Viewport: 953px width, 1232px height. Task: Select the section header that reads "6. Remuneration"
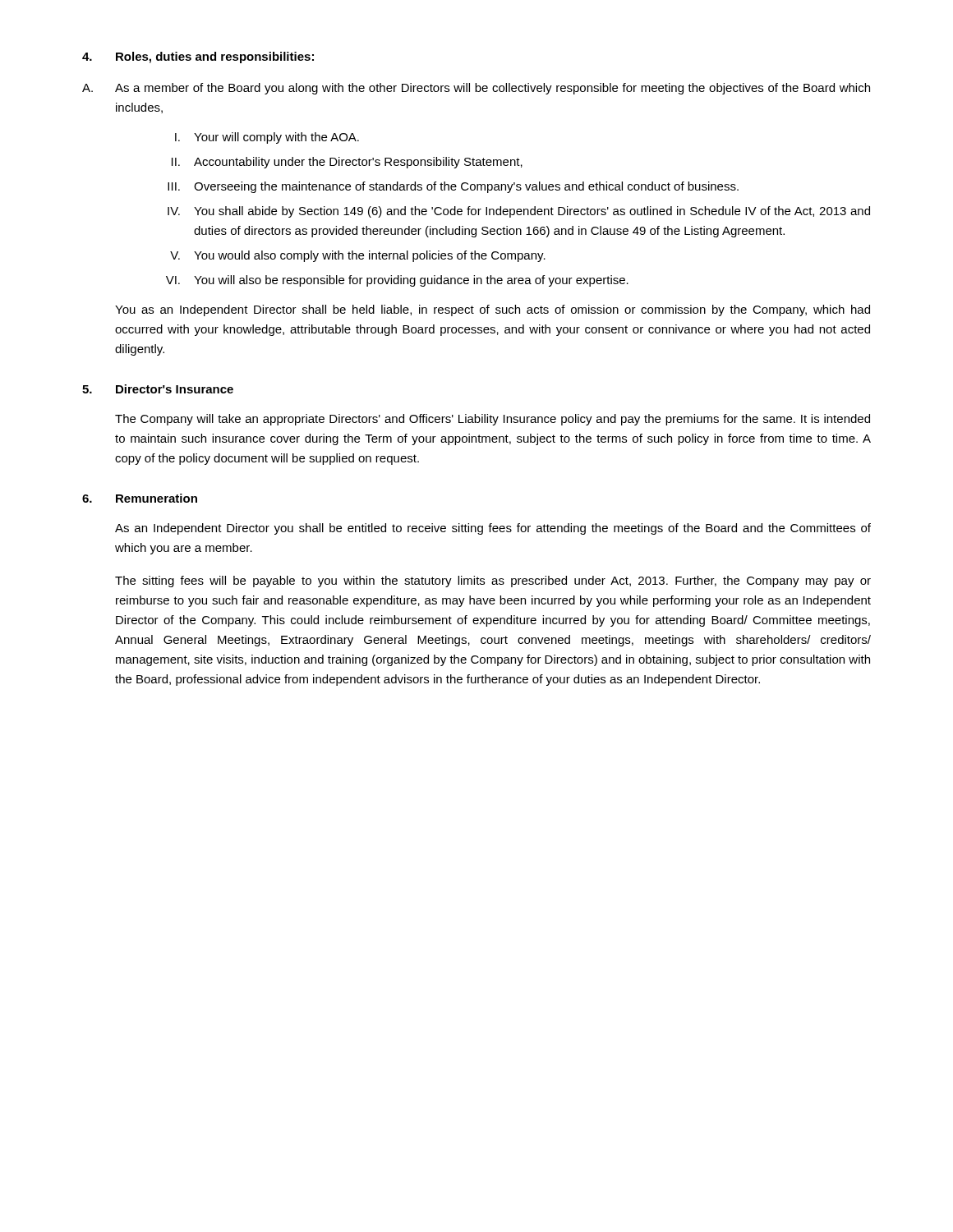tap(140, 498)
